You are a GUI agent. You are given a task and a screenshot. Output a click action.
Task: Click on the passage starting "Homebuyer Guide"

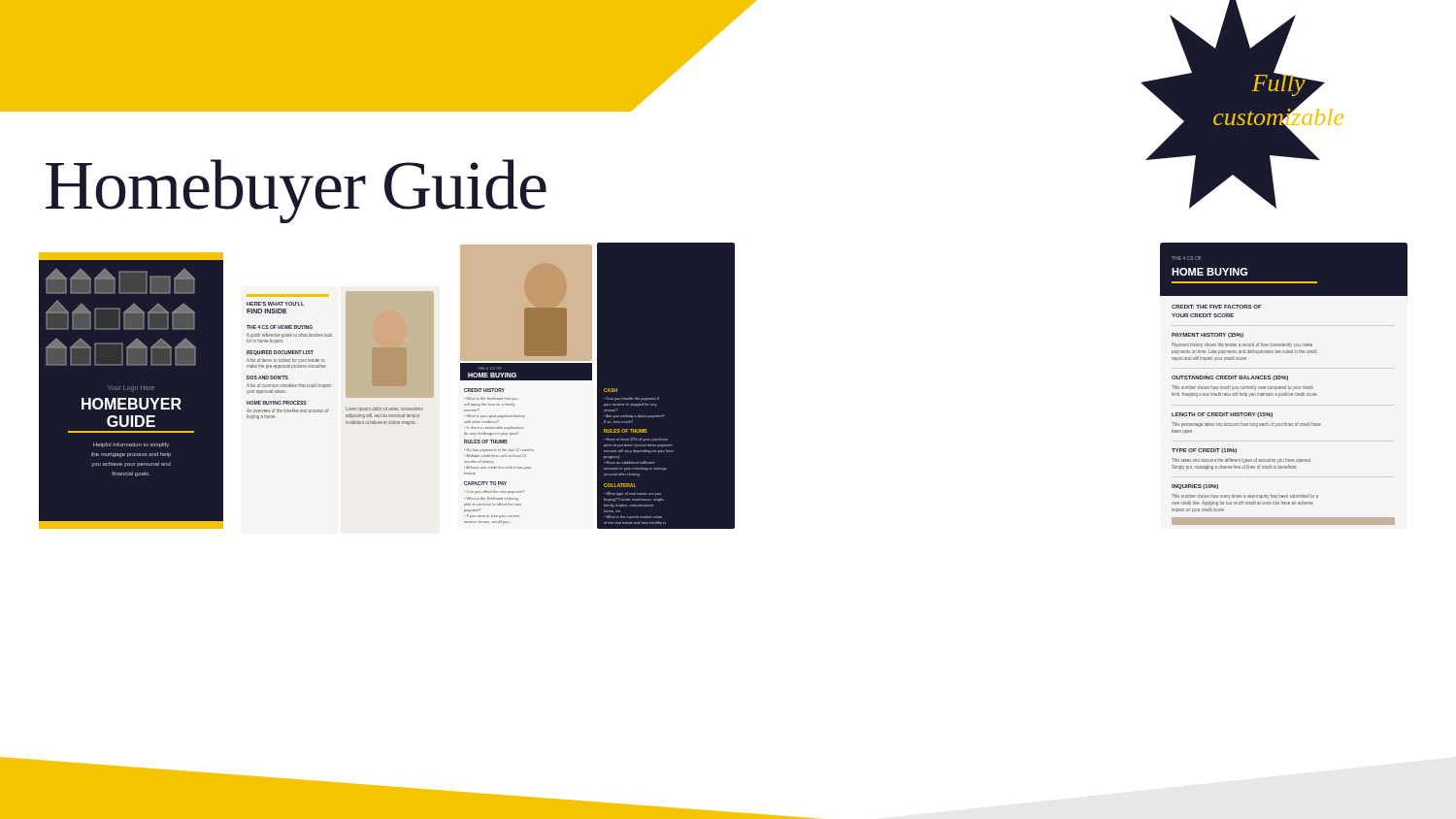click(295, 185)
